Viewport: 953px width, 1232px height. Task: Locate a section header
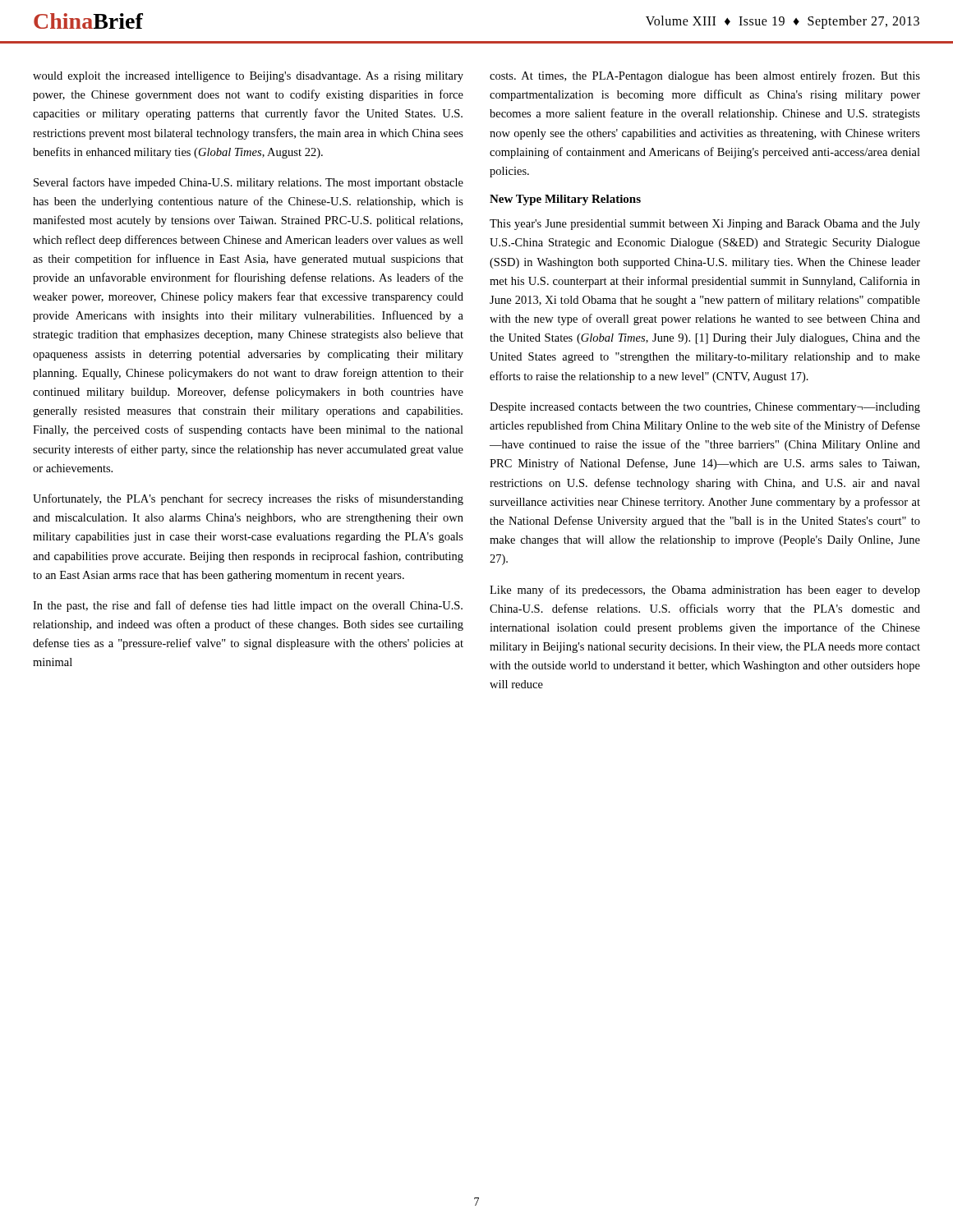point(565,199)
